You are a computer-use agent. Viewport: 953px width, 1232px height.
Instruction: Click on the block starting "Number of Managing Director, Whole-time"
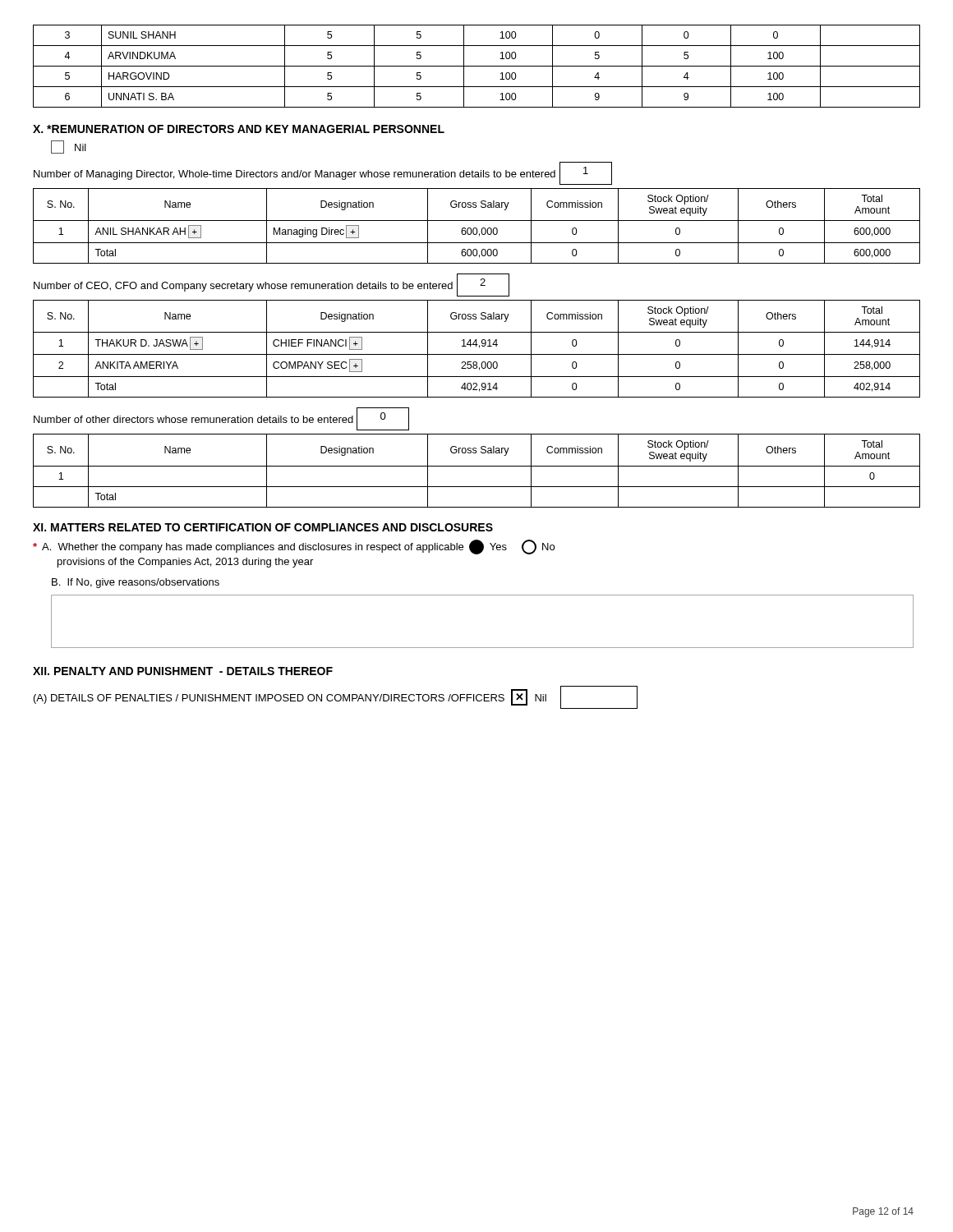pos(322,173)
